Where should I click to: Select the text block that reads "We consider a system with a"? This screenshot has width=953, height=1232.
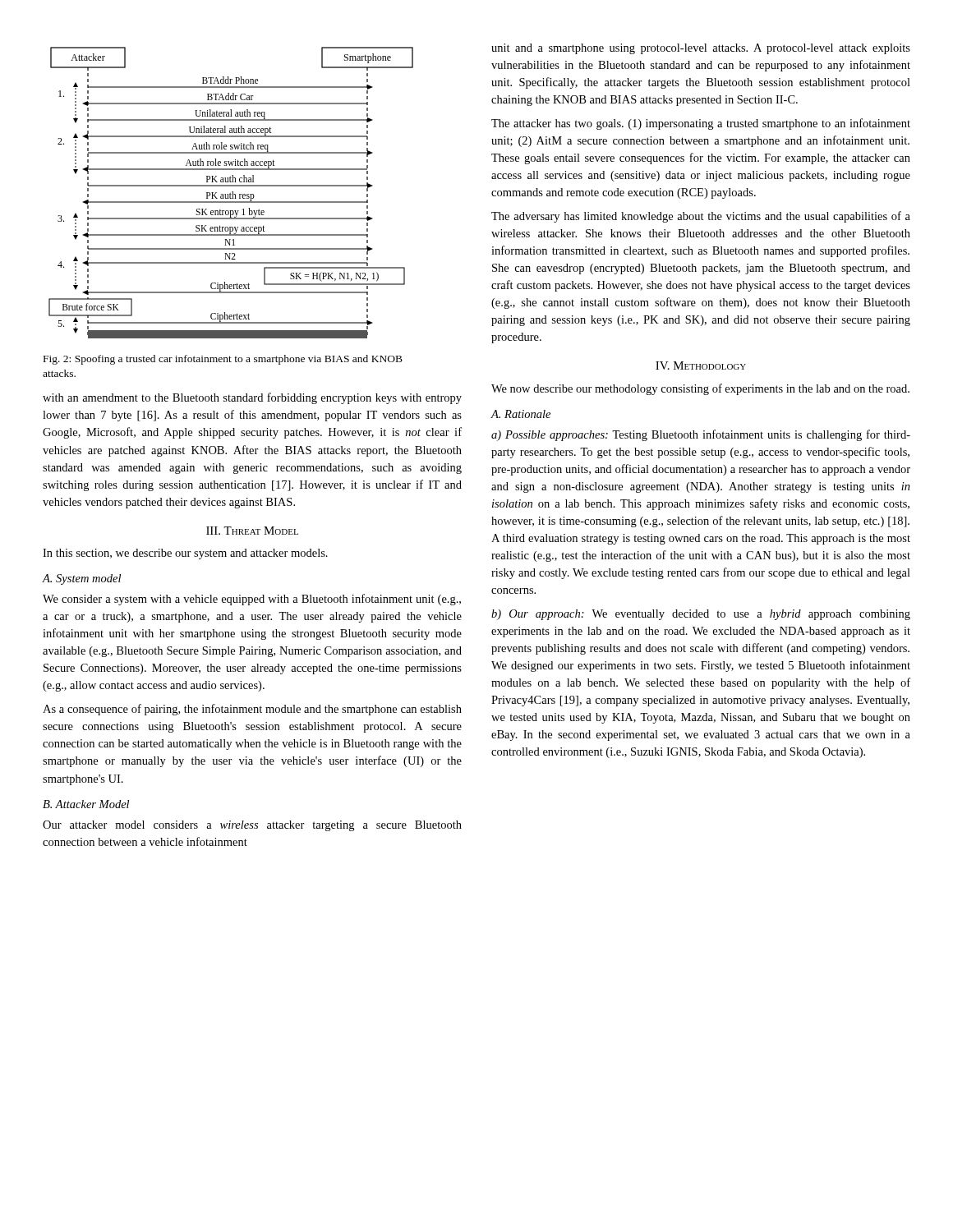point(252,642)
